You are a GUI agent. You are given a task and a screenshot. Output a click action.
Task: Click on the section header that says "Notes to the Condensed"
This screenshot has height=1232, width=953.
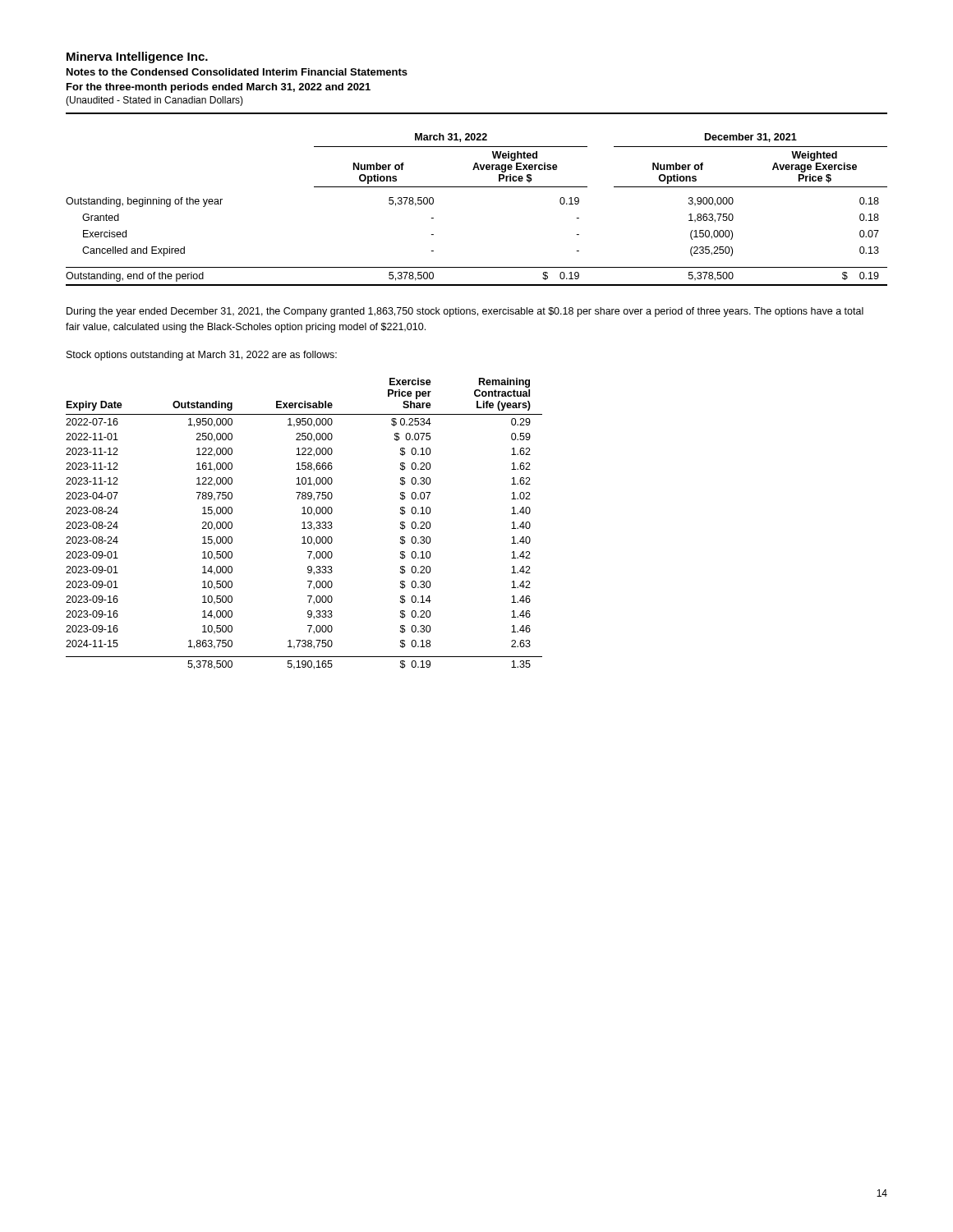[237, 86]
